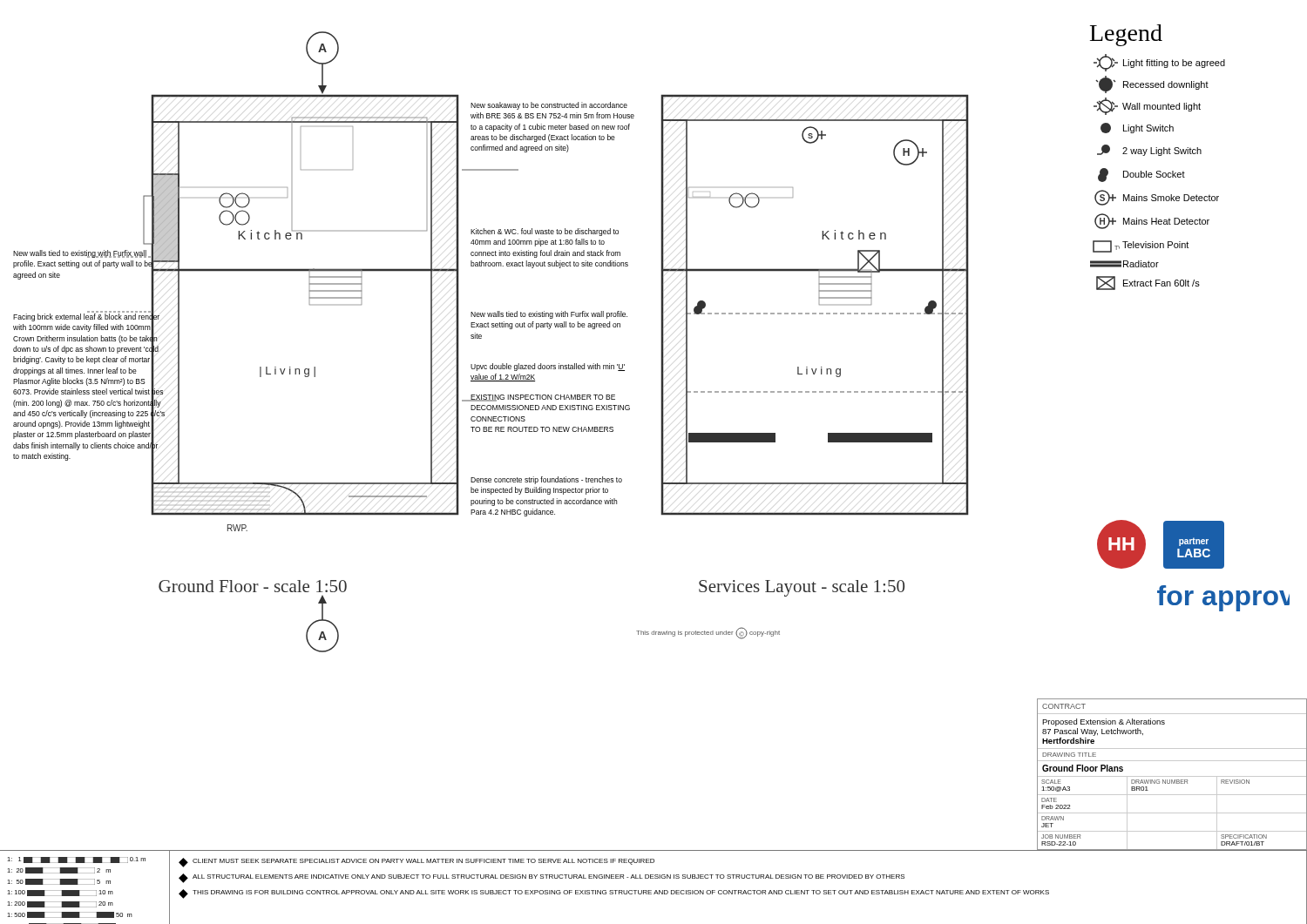Locate the element starting "Kitchen & WC."
Screen dimensions: 924x1307
tap(549, 248)
